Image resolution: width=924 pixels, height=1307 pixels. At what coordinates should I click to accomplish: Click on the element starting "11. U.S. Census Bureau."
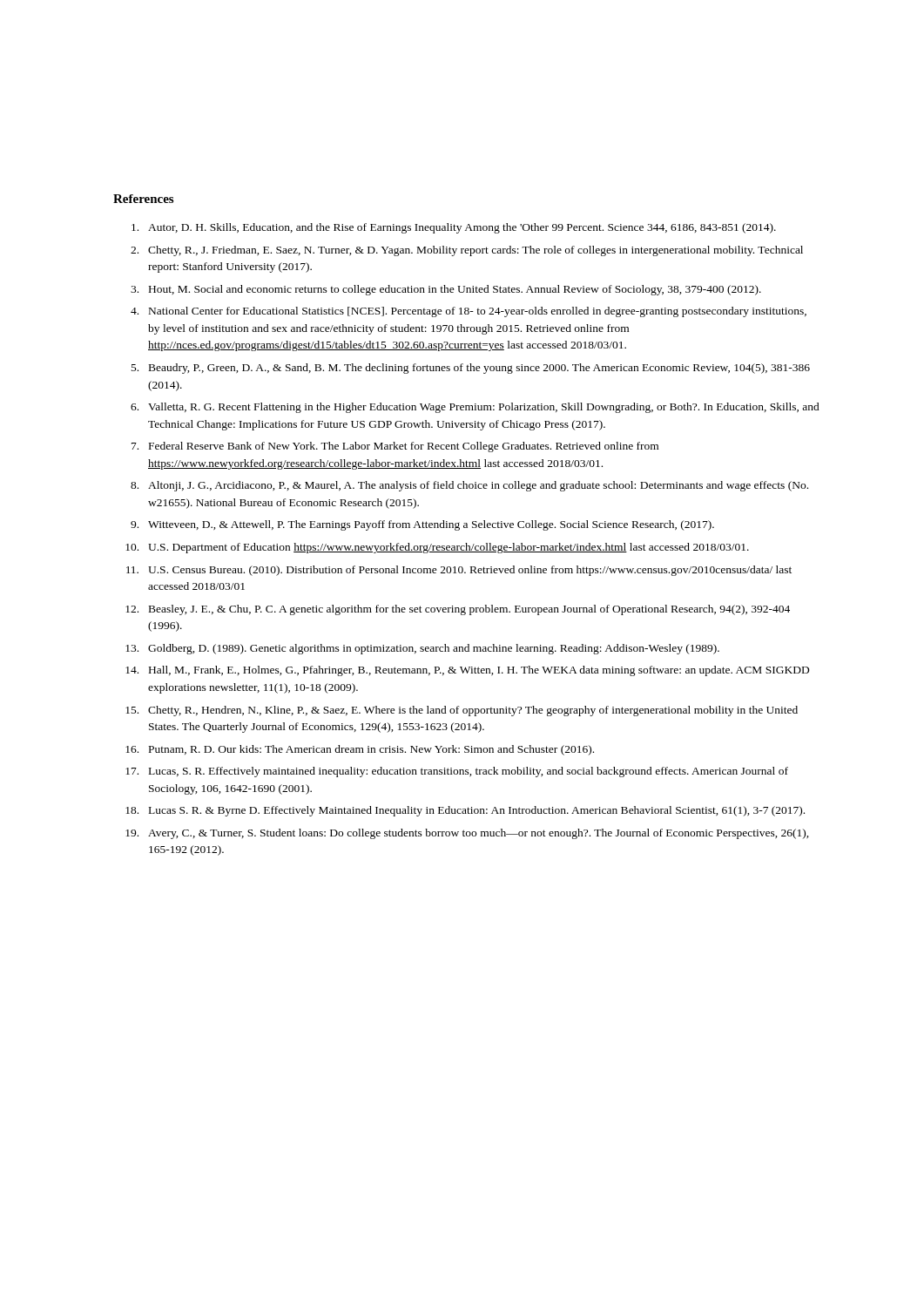[x=466, y=578]
